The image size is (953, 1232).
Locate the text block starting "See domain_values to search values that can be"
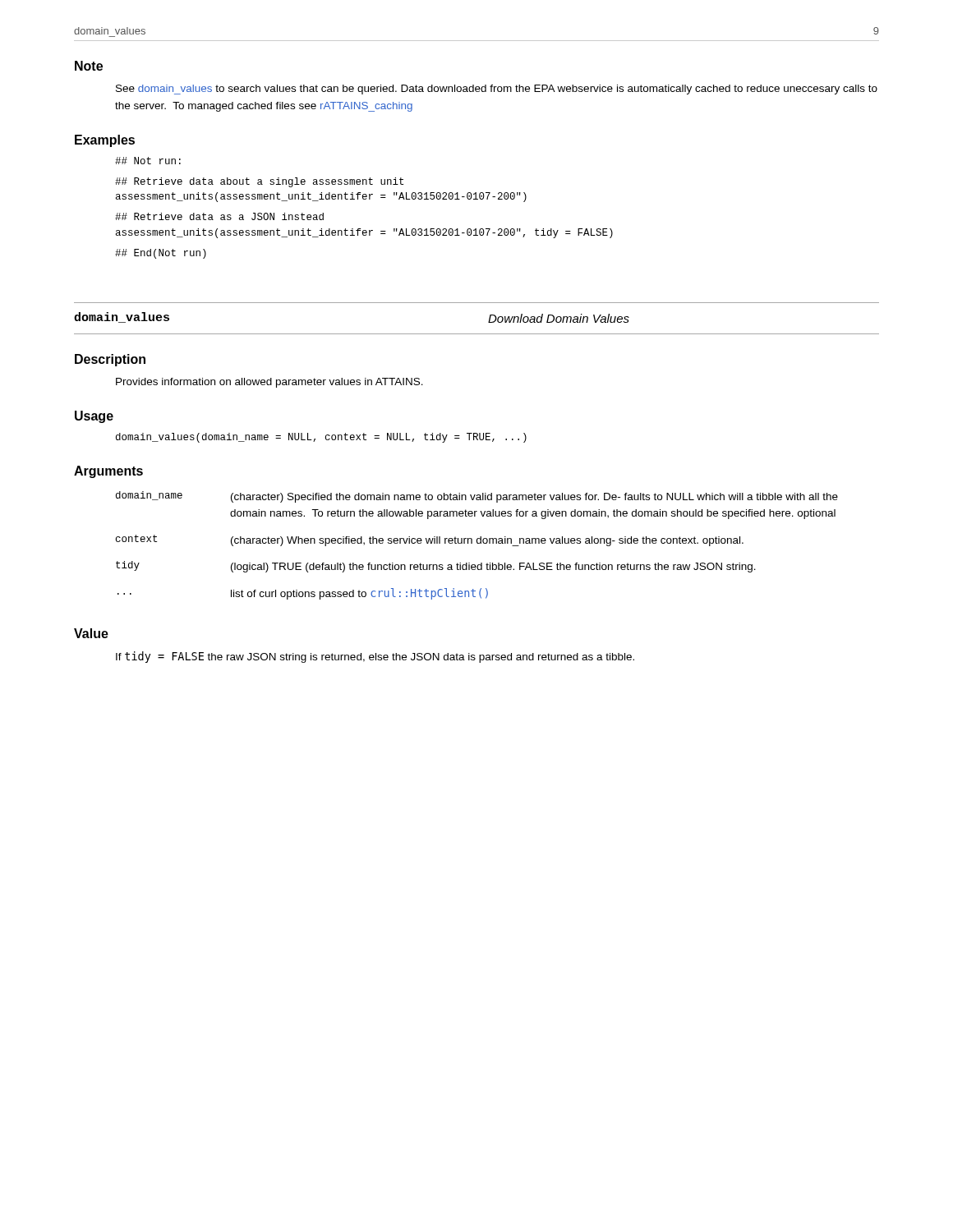coord(496,97)
